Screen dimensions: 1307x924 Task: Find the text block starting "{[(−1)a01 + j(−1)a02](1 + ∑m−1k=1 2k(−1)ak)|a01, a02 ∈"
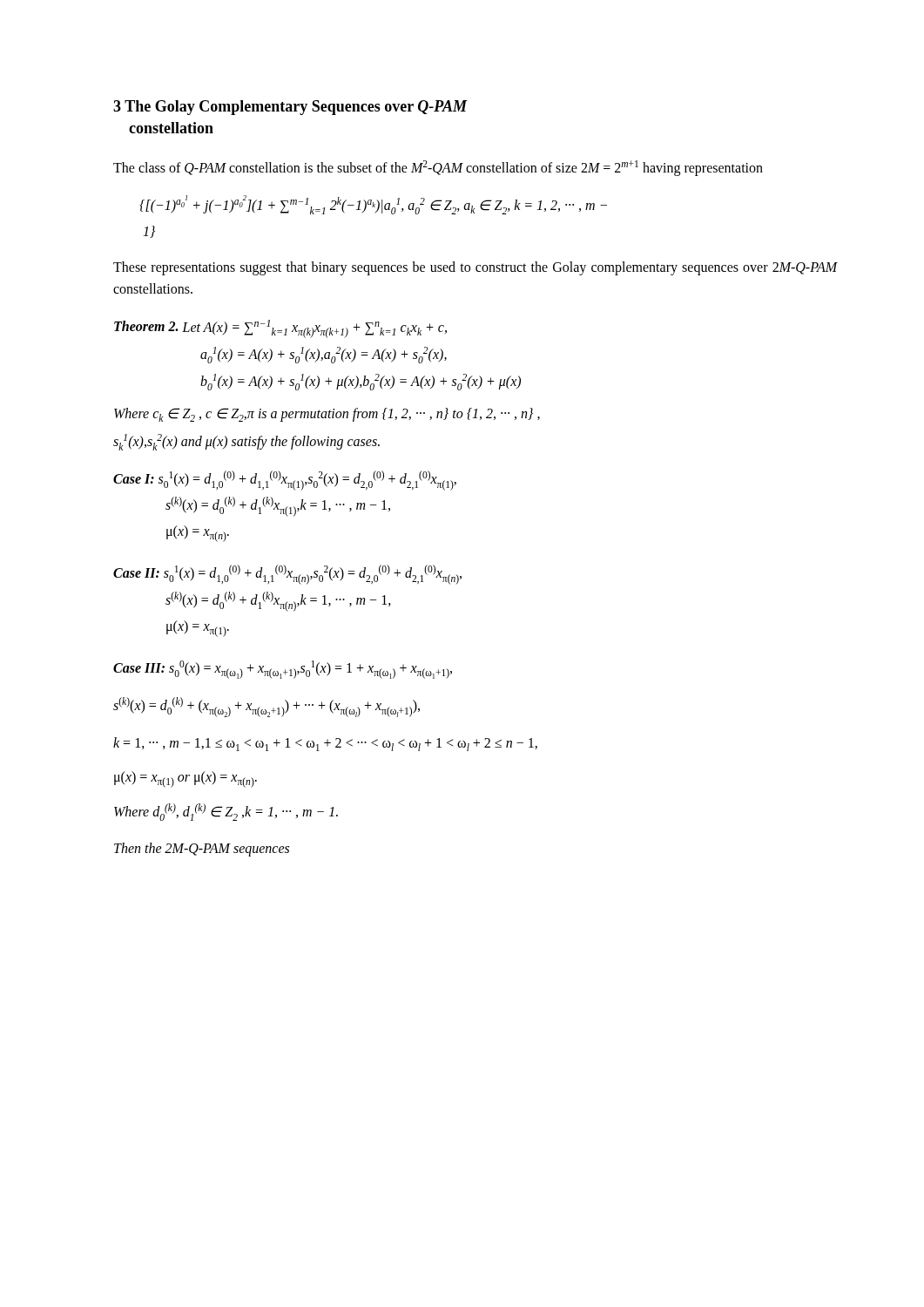374,216
